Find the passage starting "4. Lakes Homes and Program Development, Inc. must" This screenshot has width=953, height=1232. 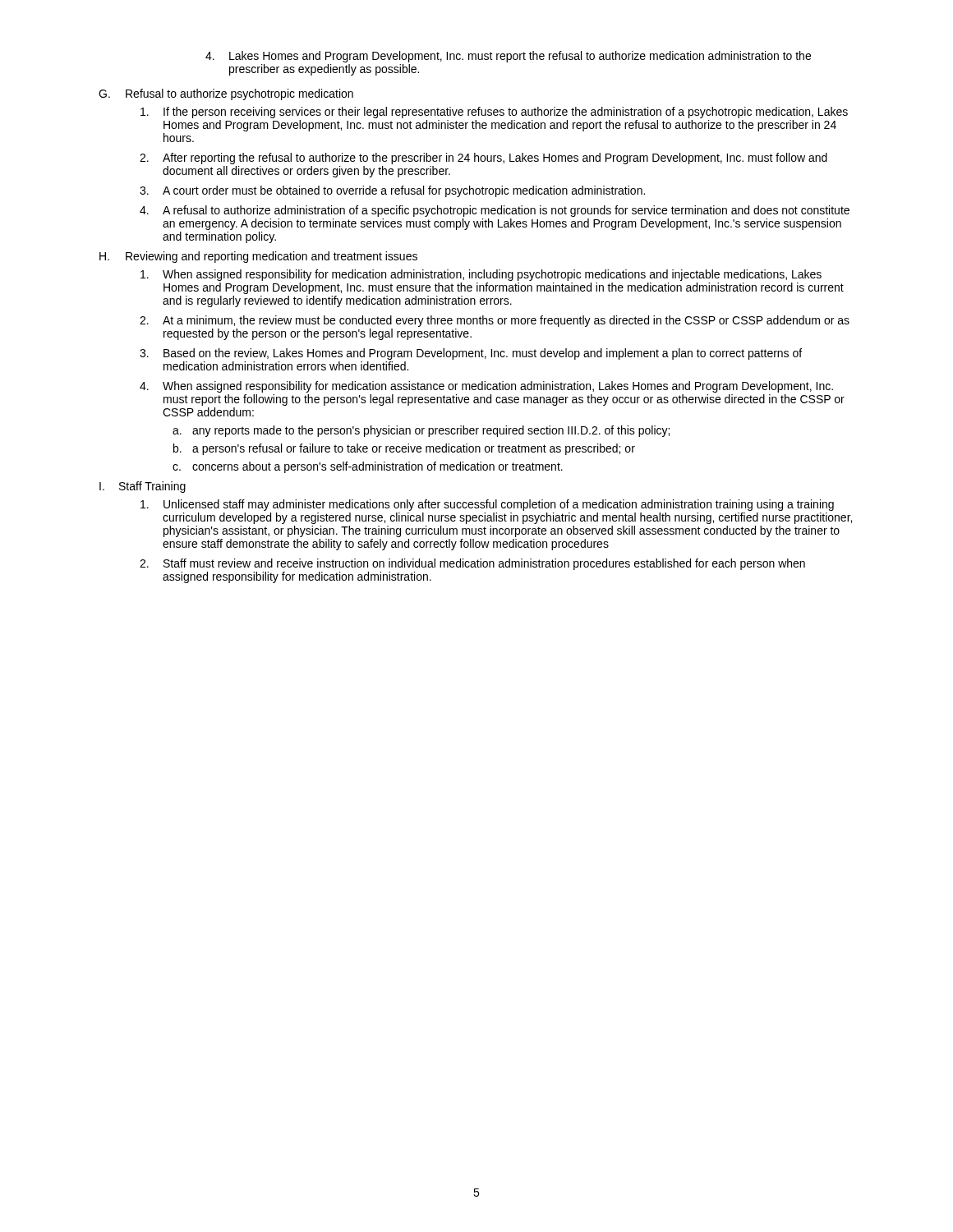[x=530, y=62]
